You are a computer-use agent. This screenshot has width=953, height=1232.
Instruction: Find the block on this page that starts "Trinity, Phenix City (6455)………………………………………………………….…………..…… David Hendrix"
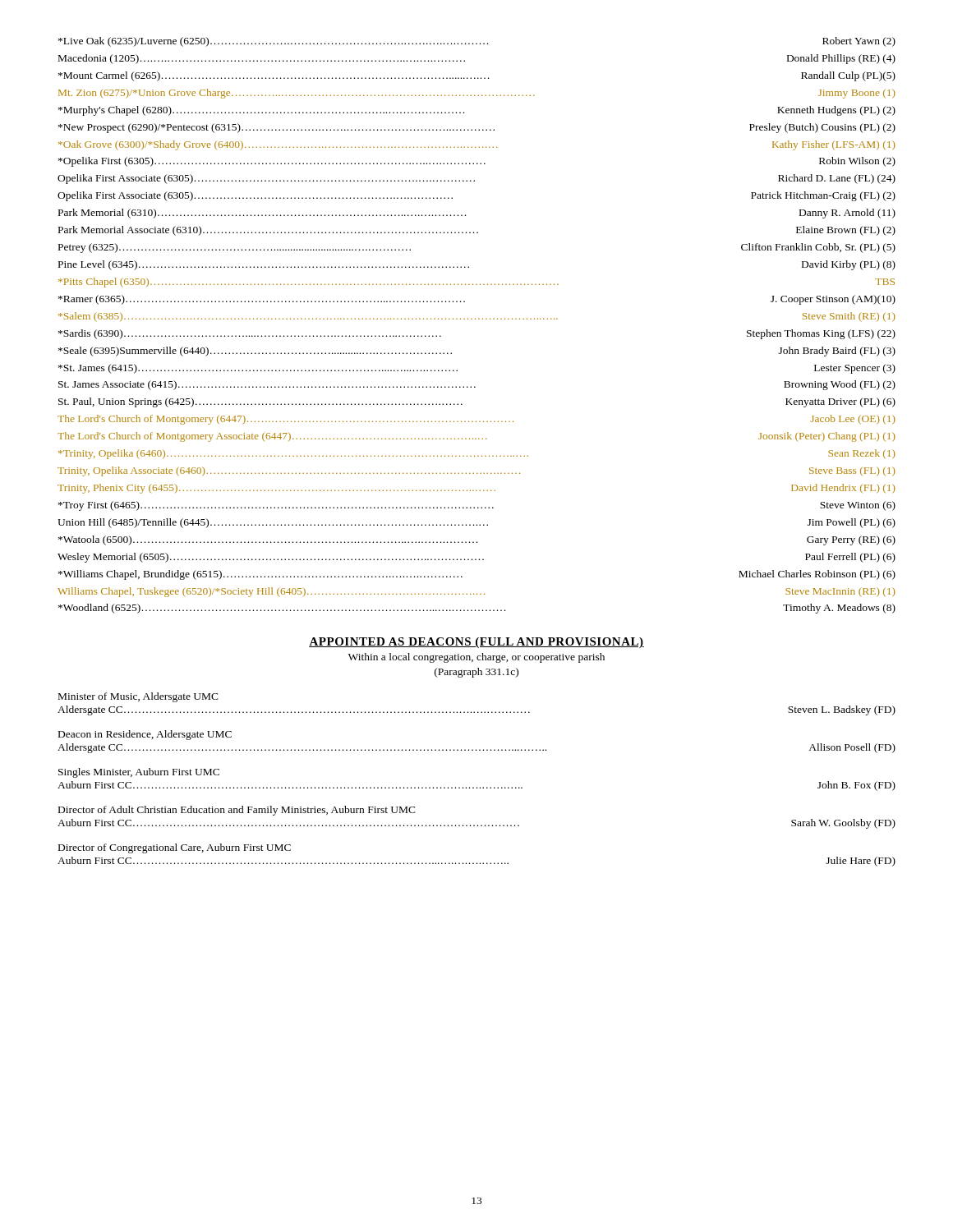[476, 488]
